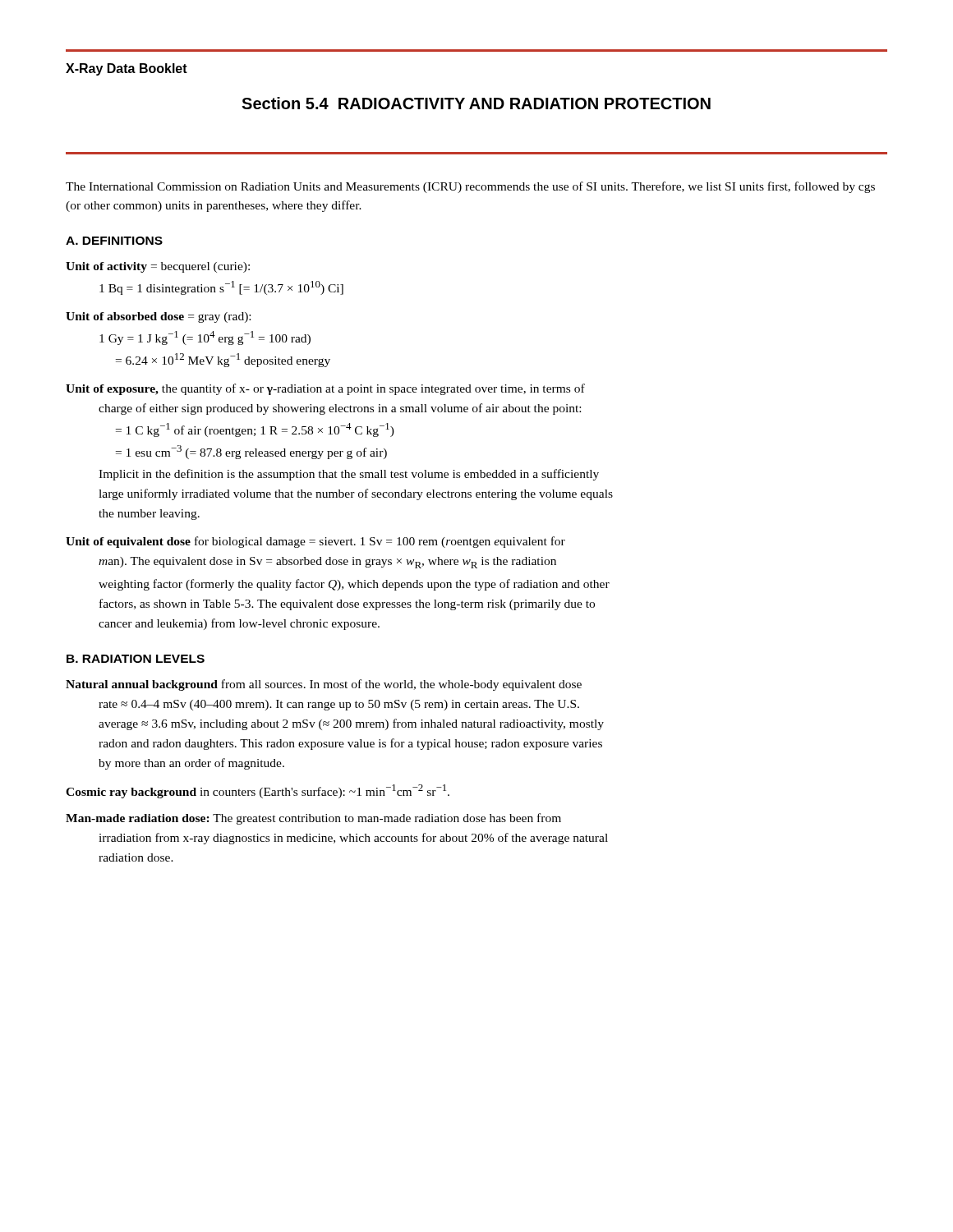Screen dimensions: 1232x953
Task: Locate the region starting "B. RADIATION LEVELS"
Action: (135, 658)
